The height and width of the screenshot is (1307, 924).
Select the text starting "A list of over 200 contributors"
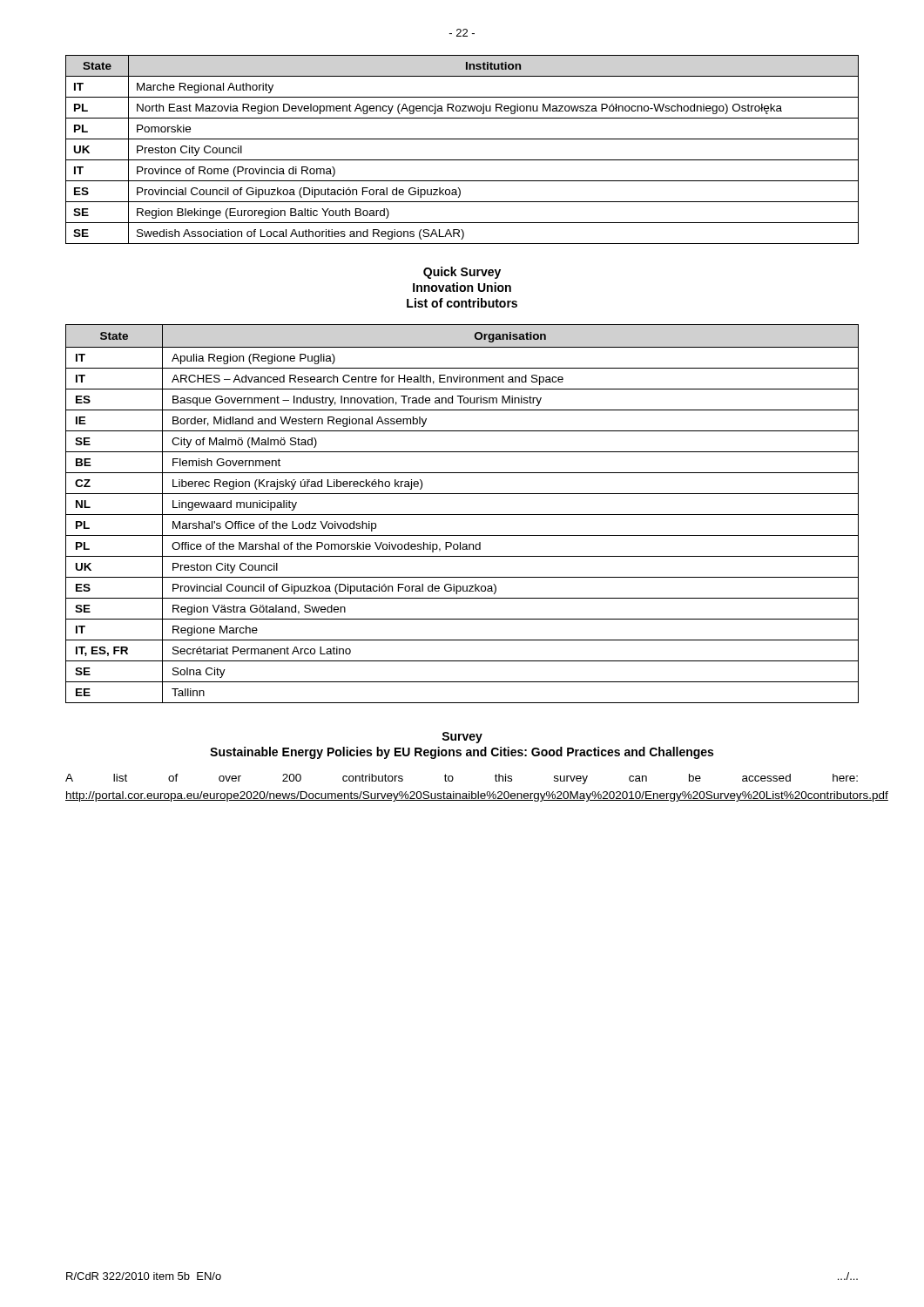(x=462, y=786)
